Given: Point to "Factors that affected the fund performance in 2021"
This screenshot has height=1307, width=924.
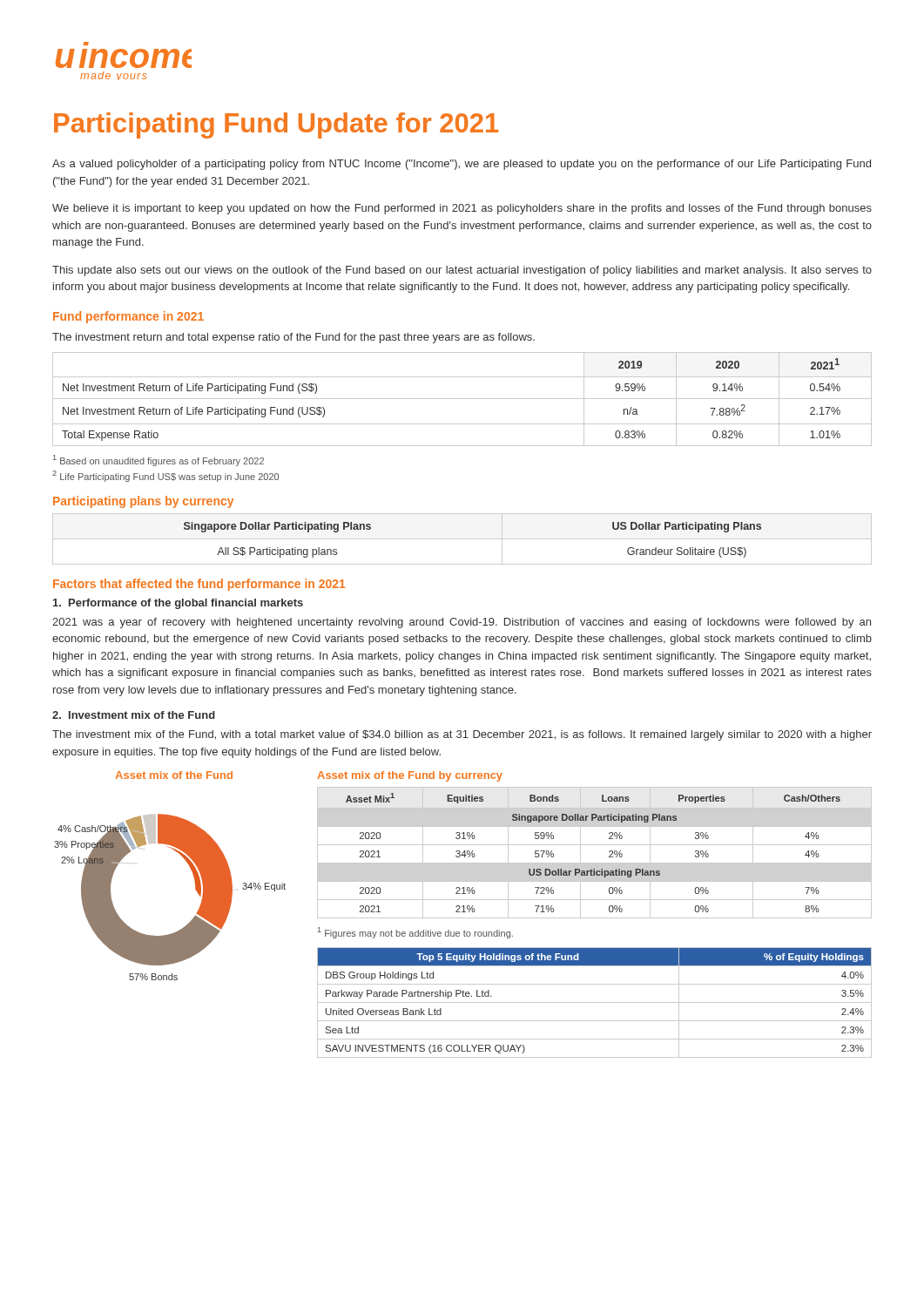Looking at the screenshot, I should pos(199,584).
